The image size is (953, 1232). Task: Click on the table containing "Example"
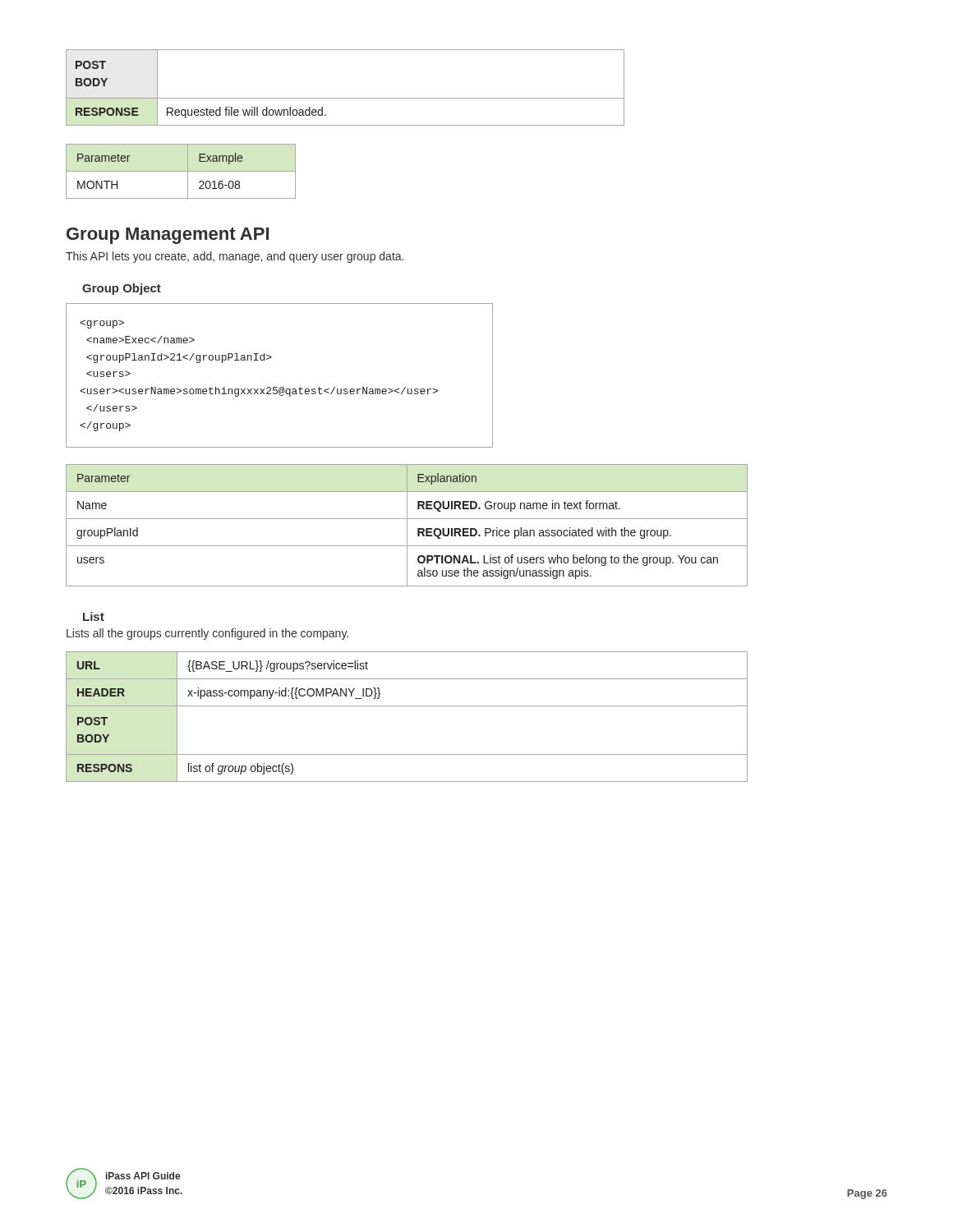coord(476,171)
